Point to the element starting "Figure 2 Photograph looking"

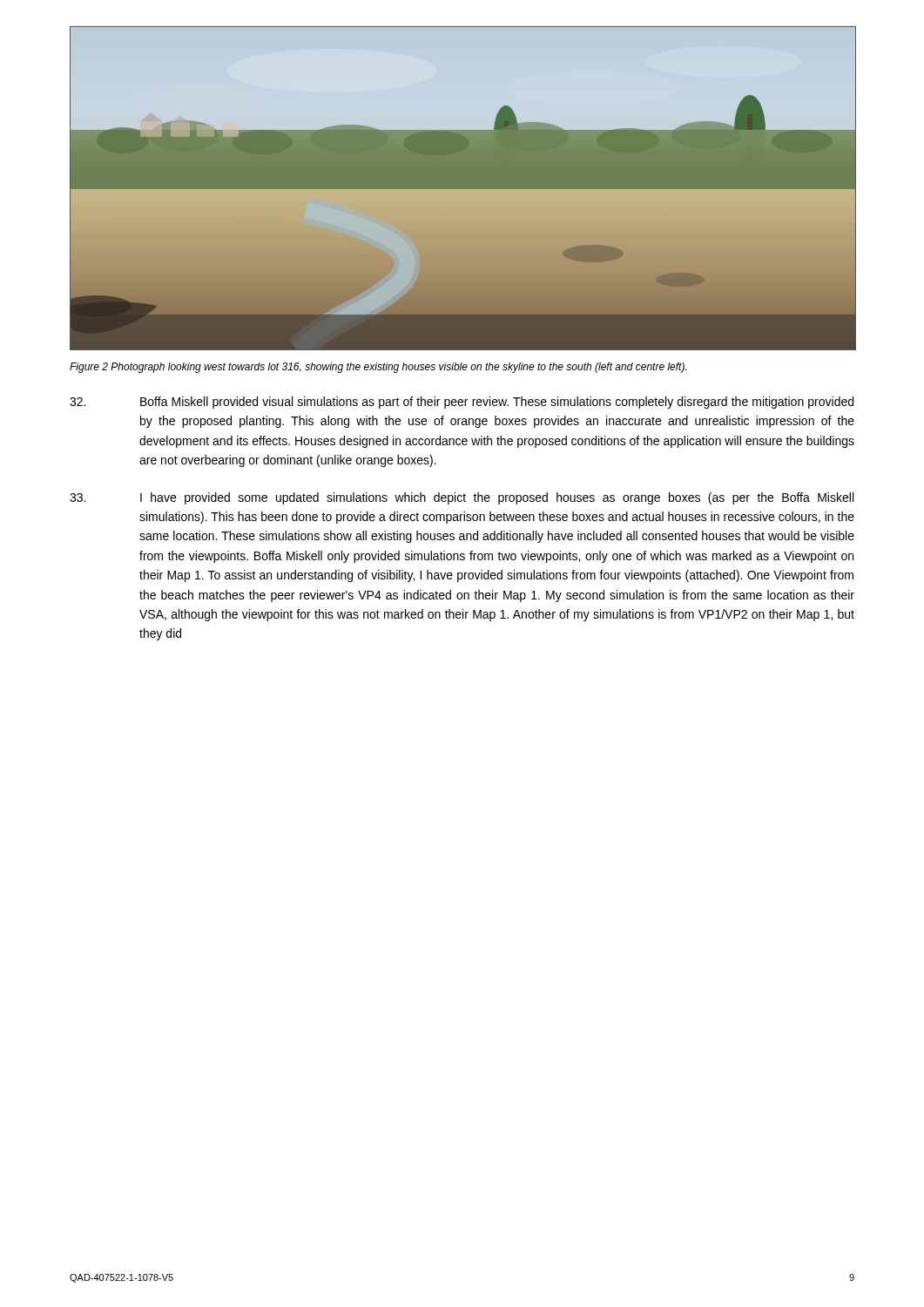pyautogui.click(x=379, y=367)
